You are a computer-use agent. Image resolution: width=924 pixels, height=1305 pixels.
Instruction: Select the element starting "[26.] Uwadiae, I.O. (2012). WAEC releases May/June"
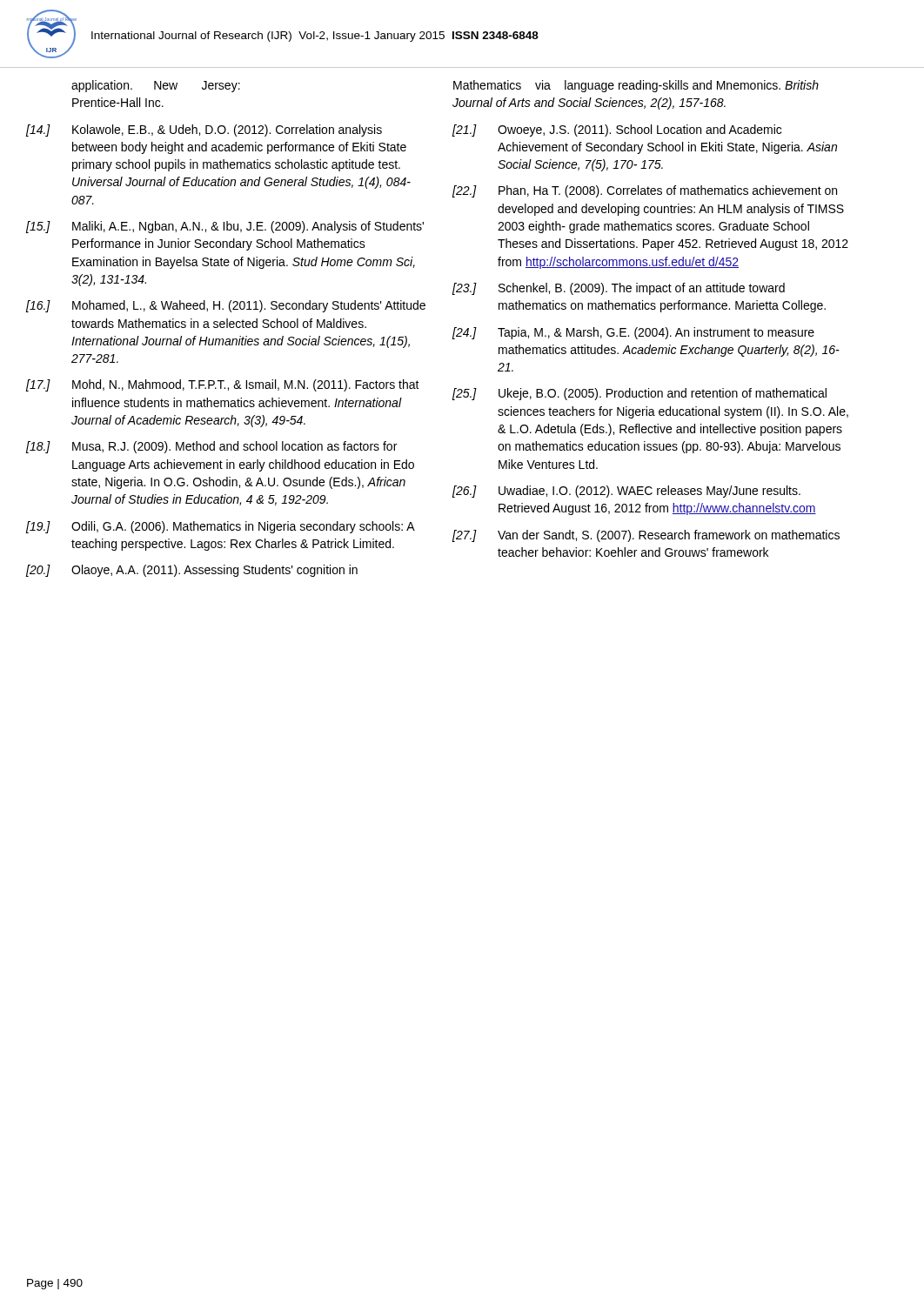(653, 500)
